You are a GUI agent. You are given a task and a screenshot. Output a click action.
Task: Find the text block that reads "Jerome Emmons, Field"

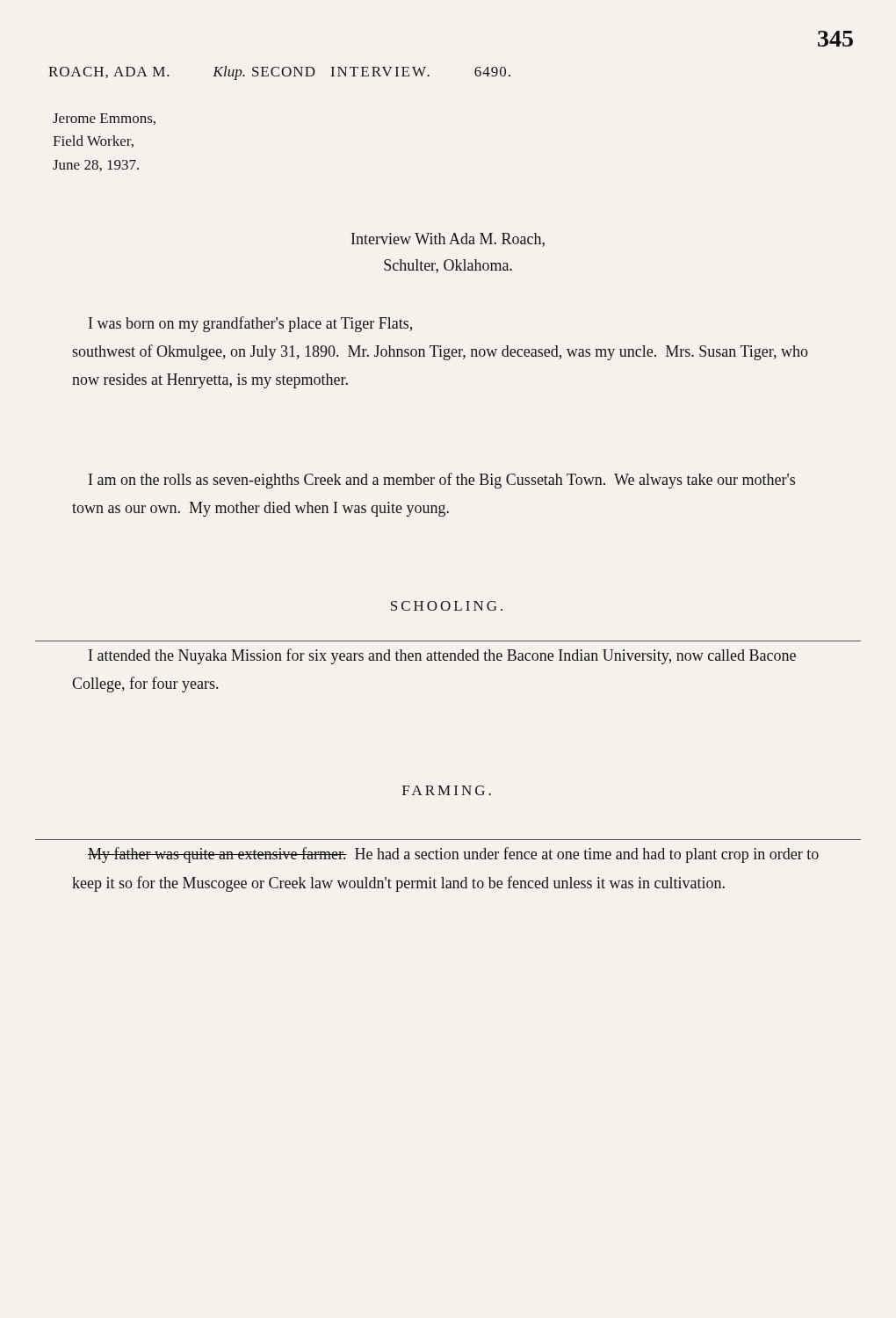click(x=105, y=141)
